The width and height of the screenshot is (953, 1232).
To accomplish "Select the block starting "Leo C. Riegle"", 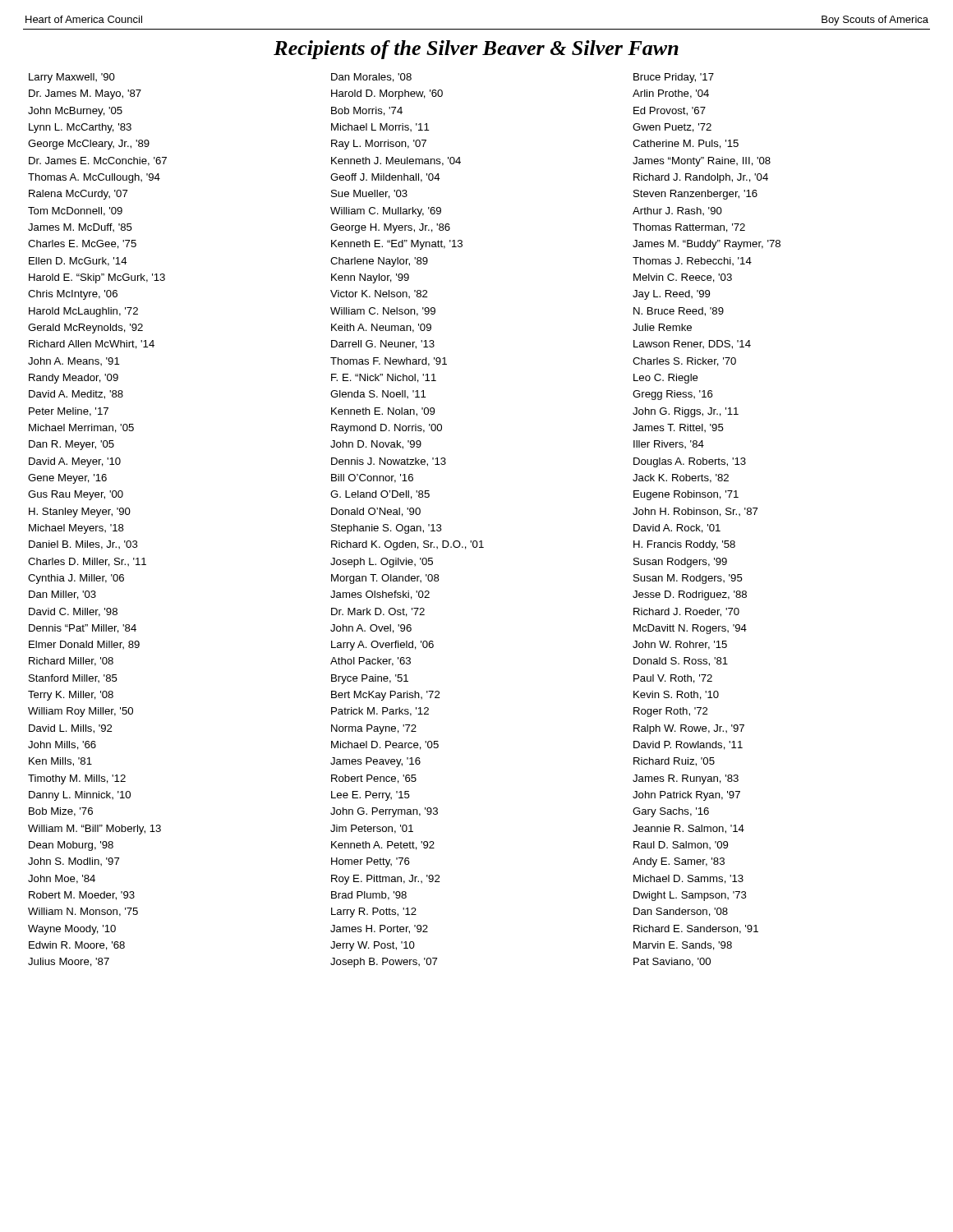I will (x=665, y=377).
